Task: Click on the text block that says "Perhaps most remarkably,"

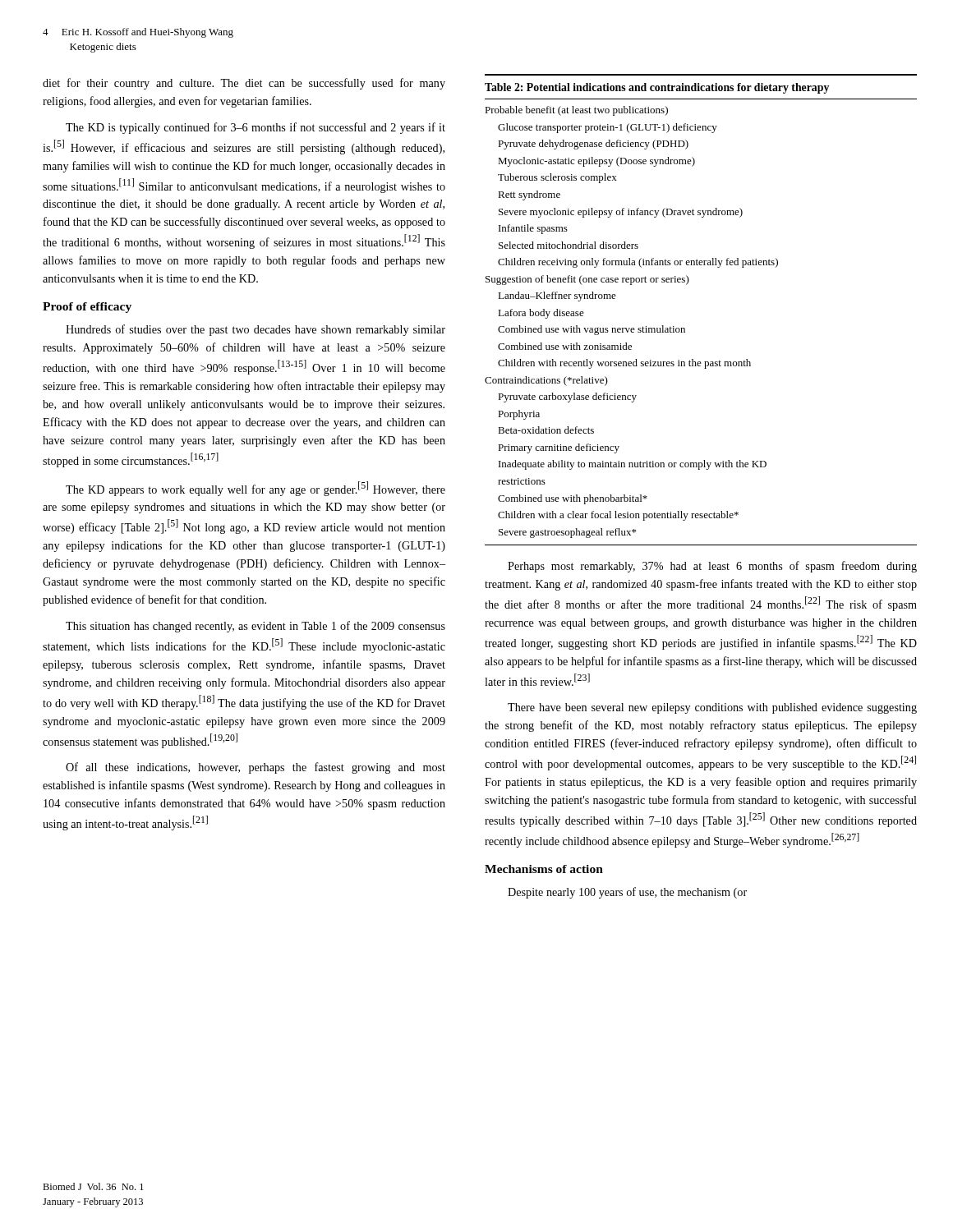Action: tap(701, 624)
